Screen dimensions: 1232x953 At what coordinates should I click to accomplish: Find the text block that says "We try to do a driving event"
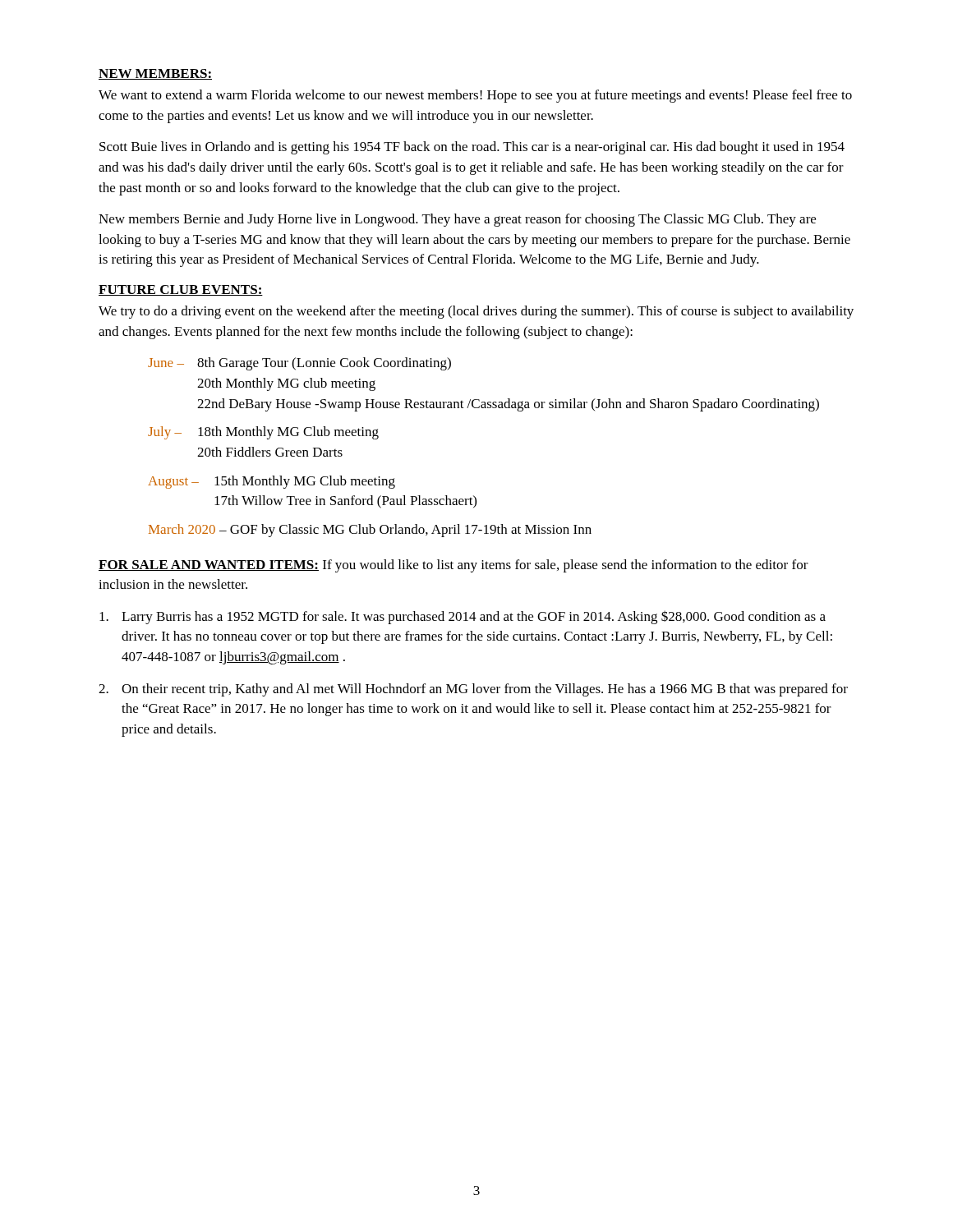coord(476,321)
